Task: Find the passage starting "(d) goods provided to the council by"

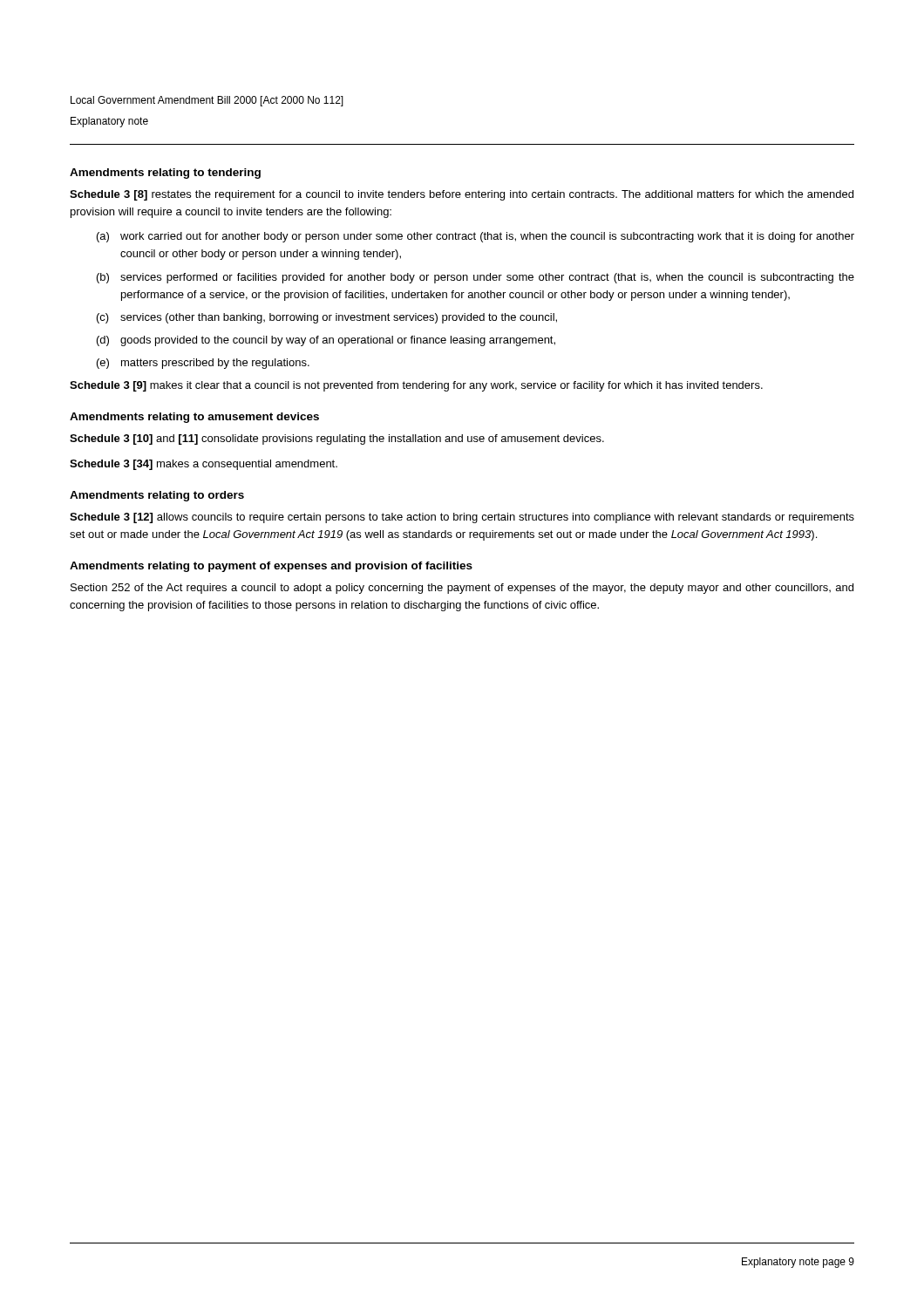Action: coord(475,340)
